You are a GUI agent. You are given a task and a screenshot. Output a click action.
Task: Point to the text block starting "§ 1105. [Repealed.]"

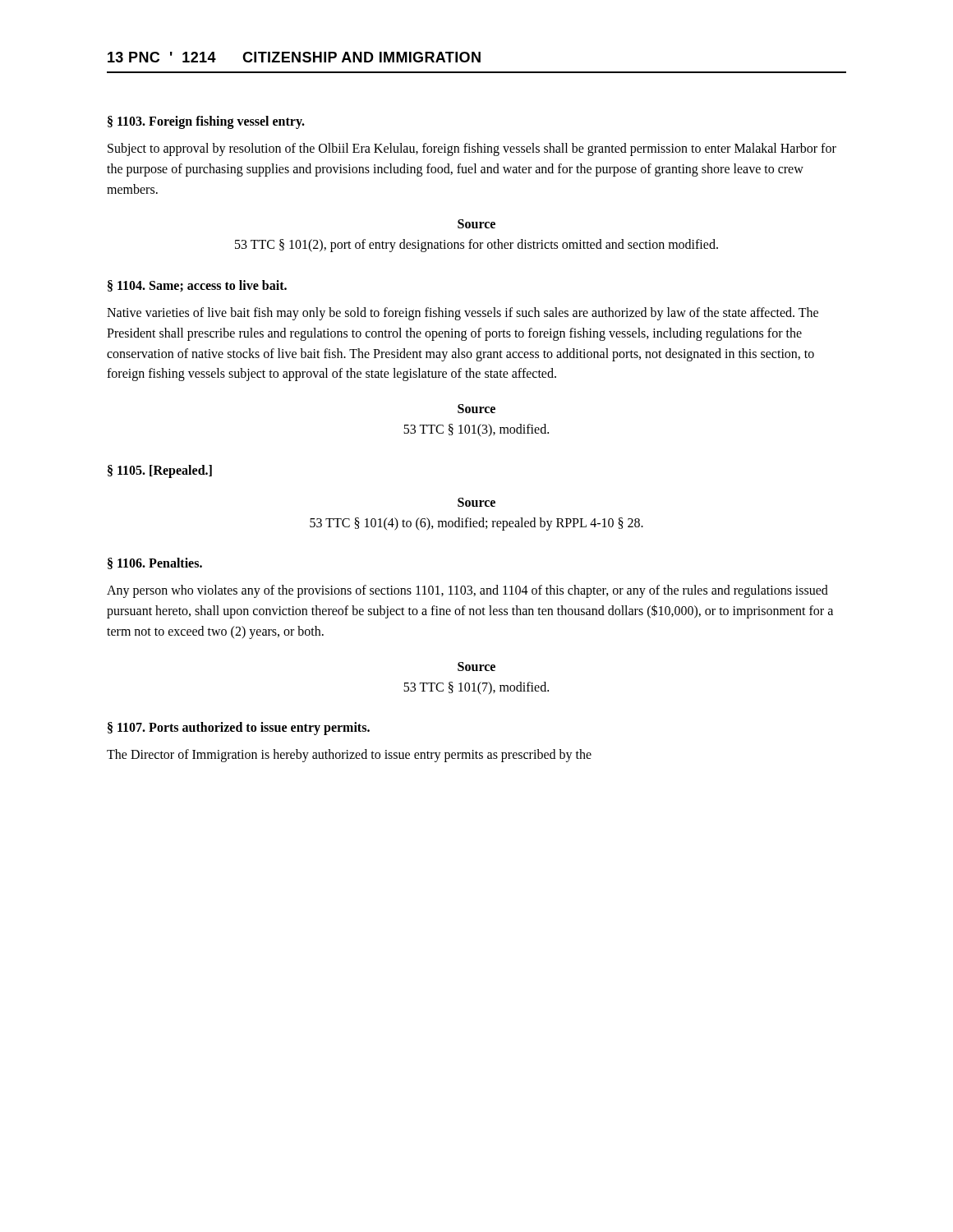(x=160, y=470)
